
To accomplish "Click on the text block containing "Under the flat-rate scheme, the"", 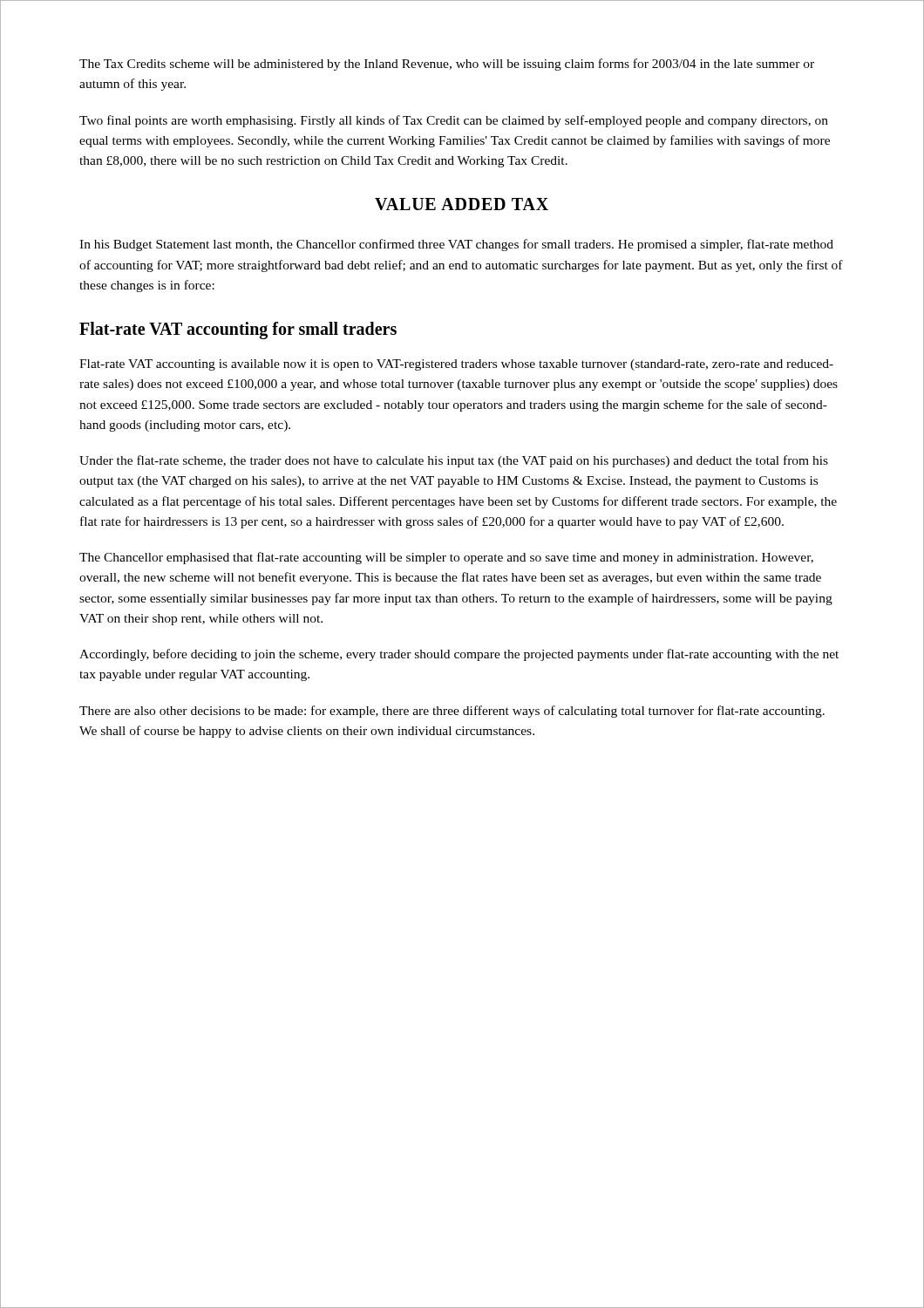I will [458, 490].
